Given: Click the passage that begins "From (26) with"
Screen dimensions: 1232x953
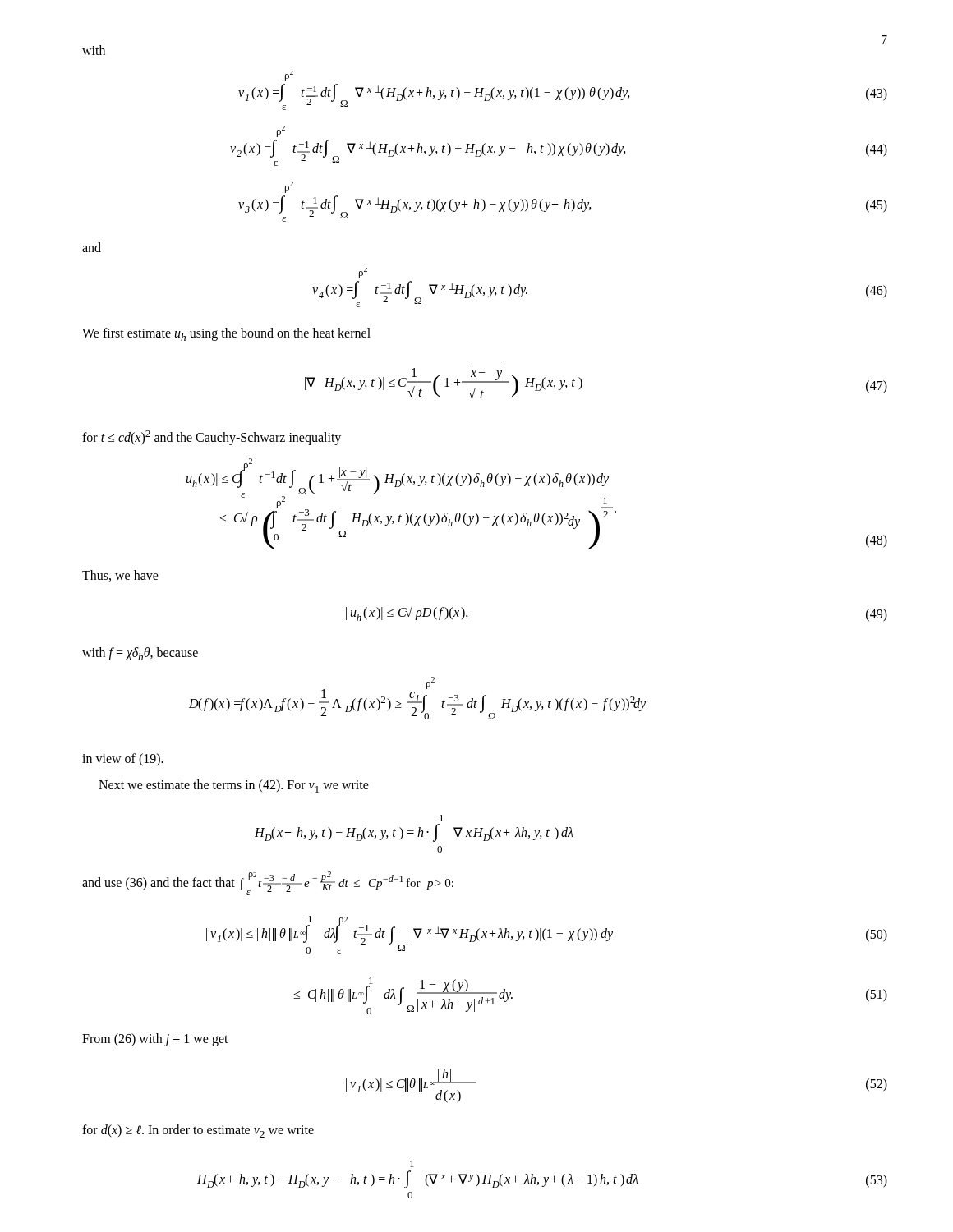Looking at the screenshot, I should click(155, 1038).
